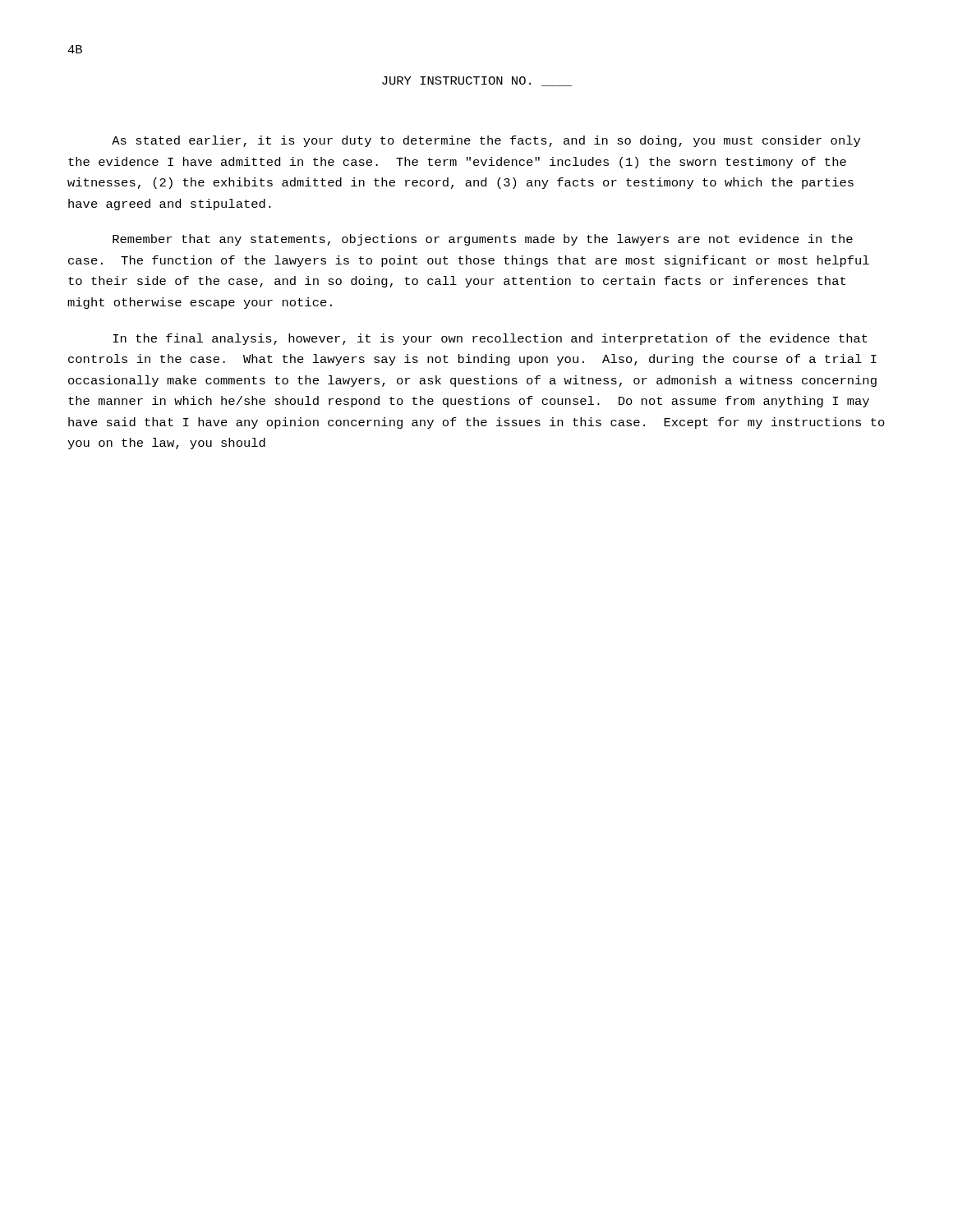953x1232 pixels.
Task: Navigate to the block starting "In the final analysis, however, it is"
Action: click(476, 392)
